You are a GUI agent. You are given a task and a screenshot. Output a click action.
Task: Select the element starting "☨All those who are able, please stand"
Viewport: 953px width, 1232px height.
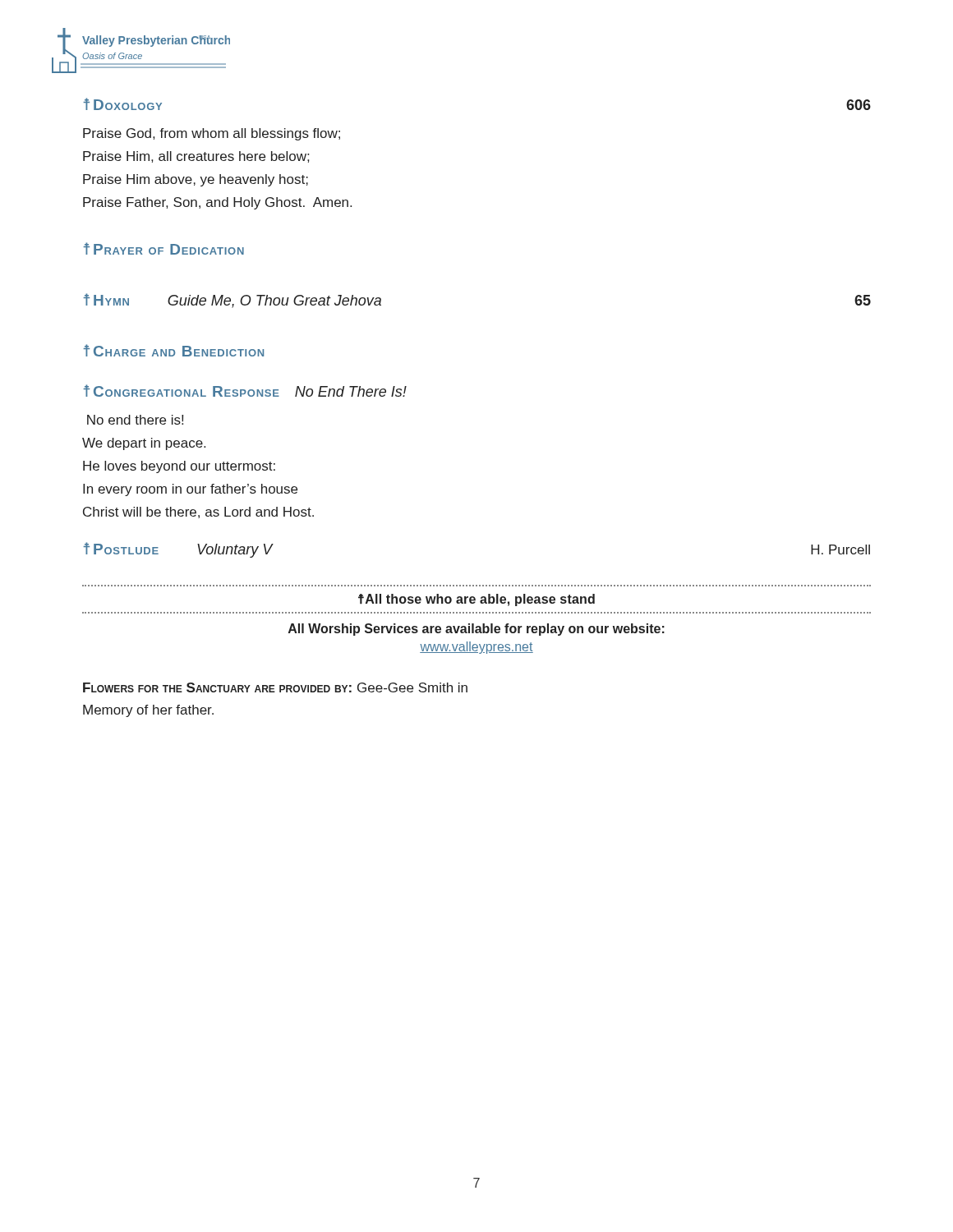pyautogui.click(x=476, y=599)
